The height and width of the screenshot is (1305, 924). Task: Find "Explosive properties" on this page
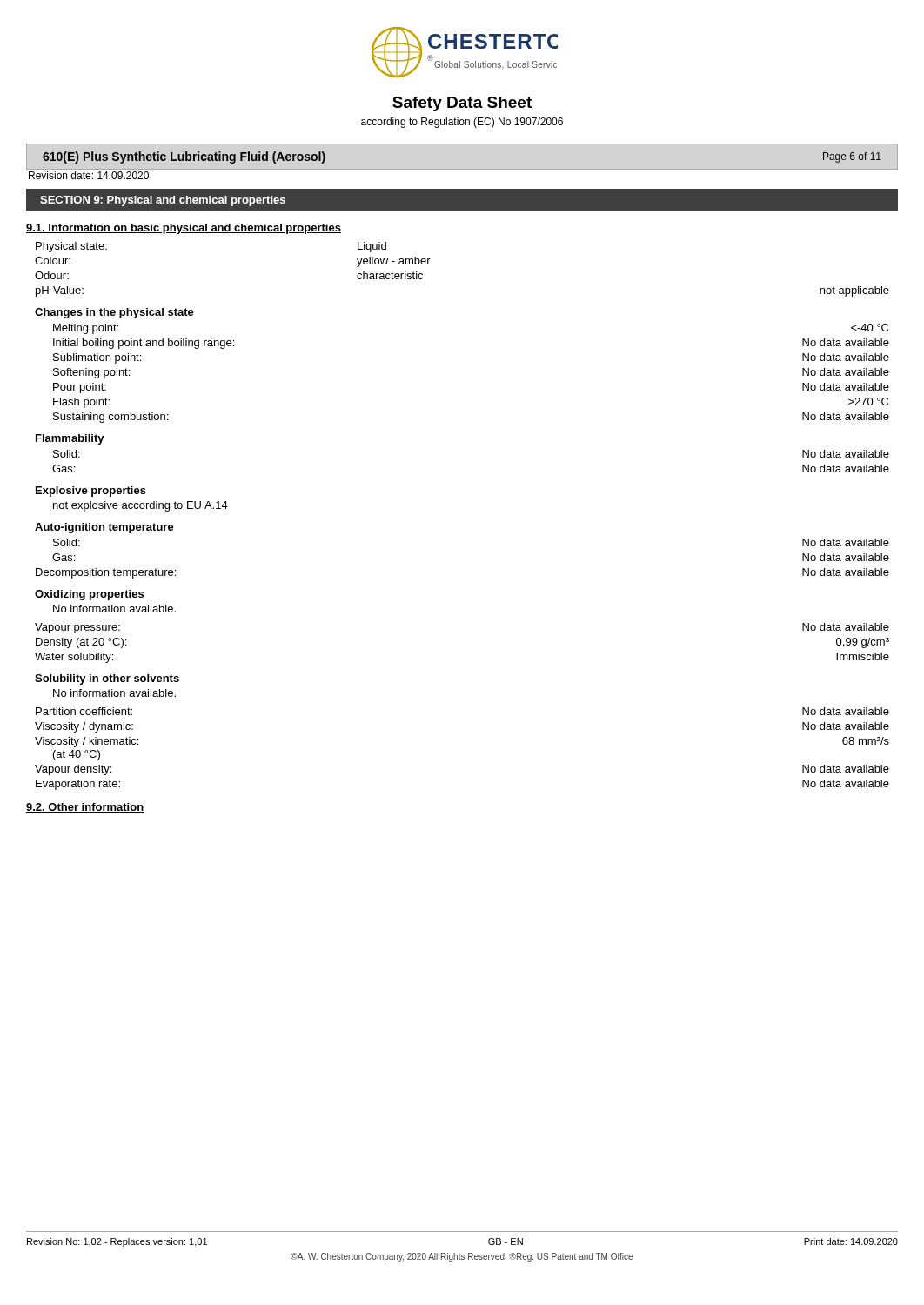[x=90, y=490]
